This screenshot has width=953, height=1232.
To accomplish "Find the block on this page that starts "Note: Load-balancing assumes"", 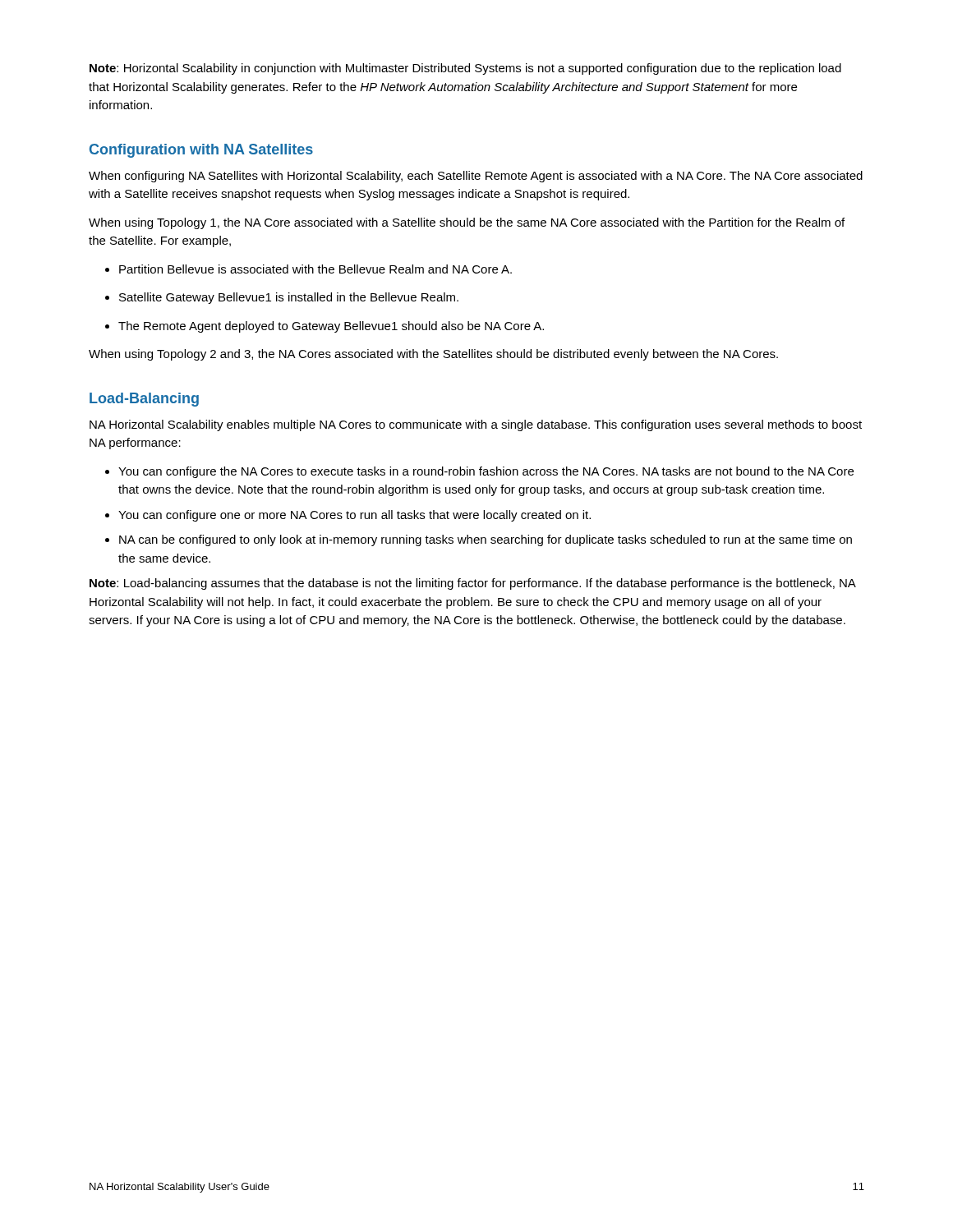I will [476, 602].
